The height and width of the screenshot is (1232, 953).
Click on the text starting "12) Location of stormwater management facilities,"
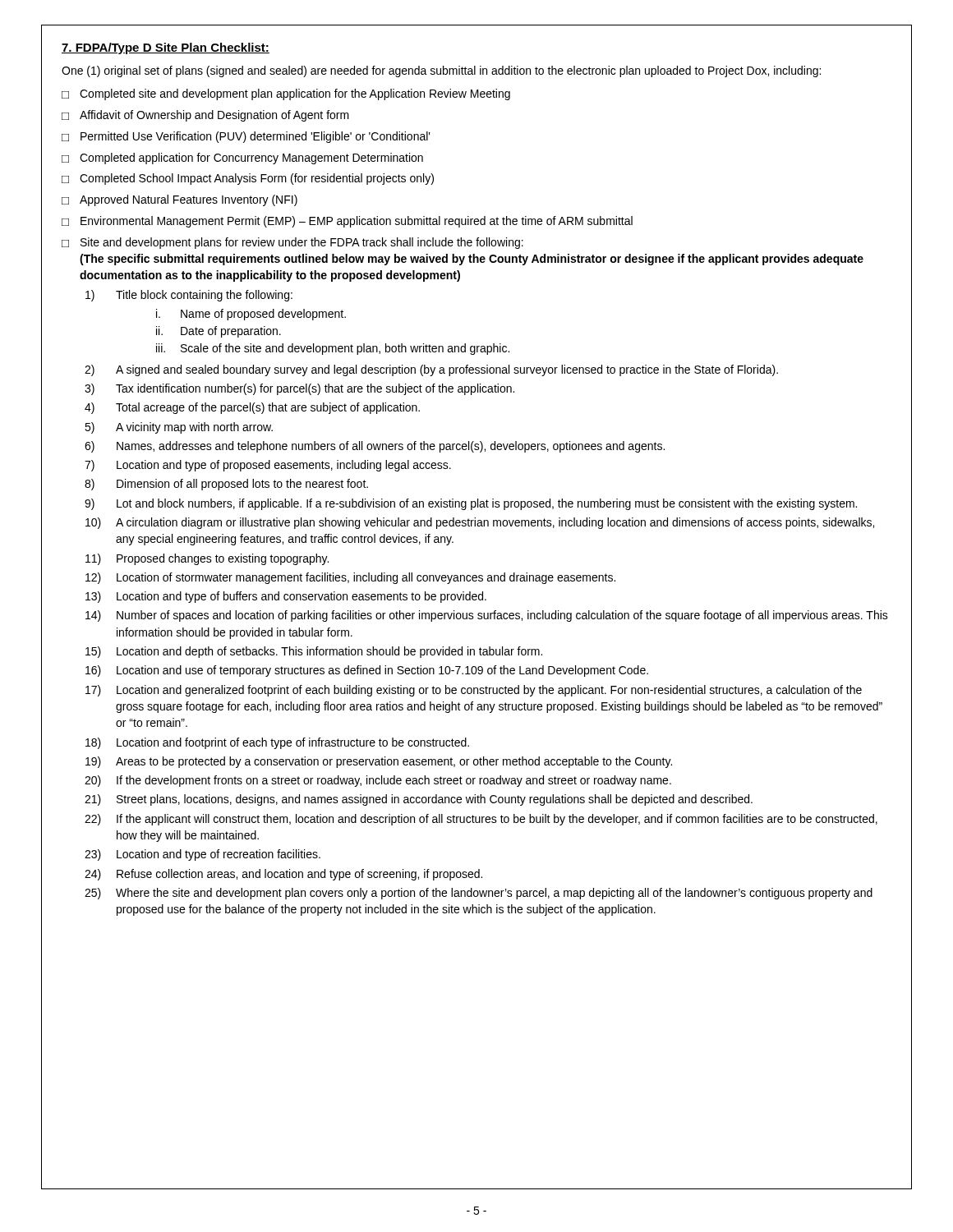point(488,577)
